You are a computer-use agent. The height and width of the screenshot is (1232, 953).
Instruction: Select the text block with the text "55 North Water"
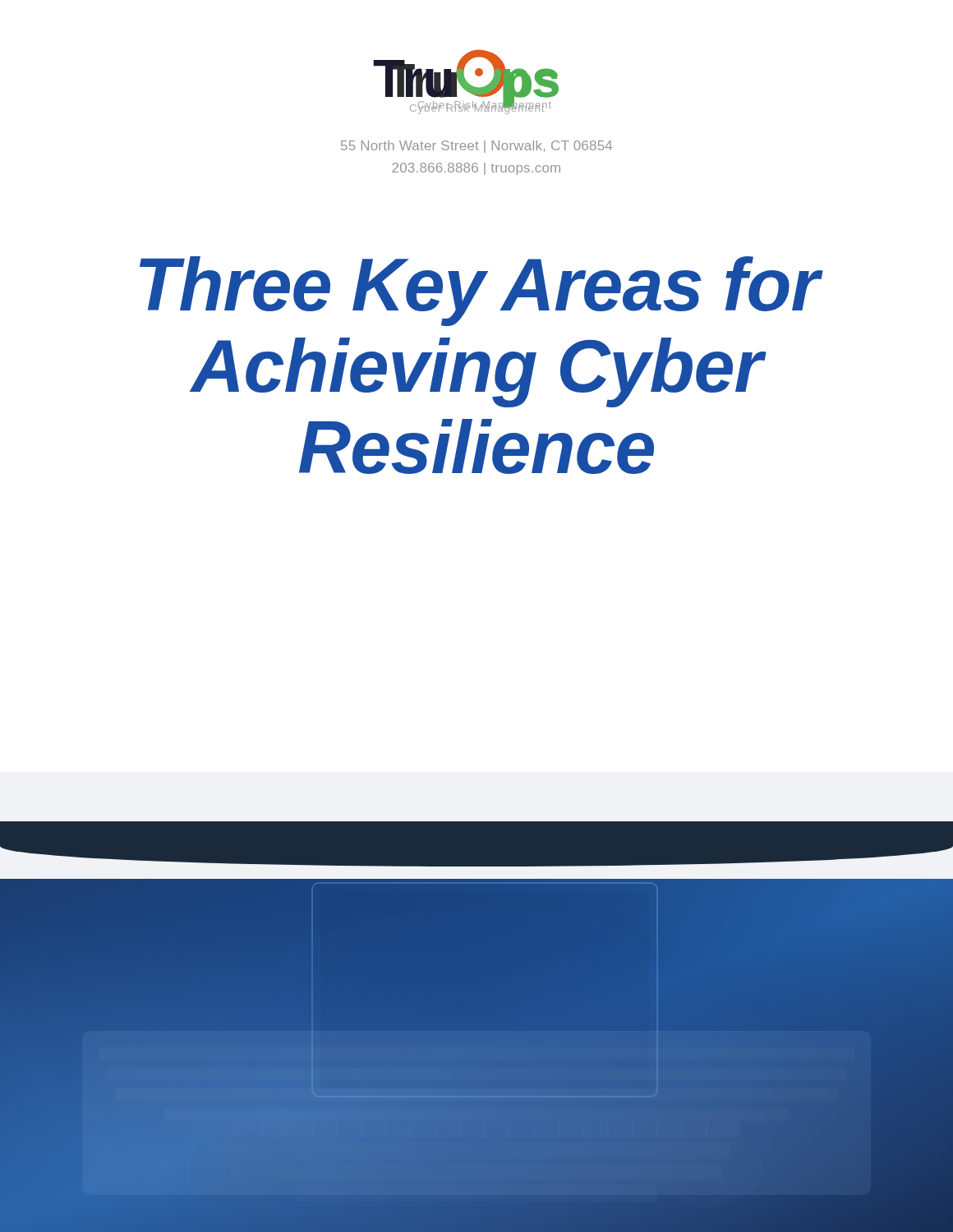[x=476, y=157]
